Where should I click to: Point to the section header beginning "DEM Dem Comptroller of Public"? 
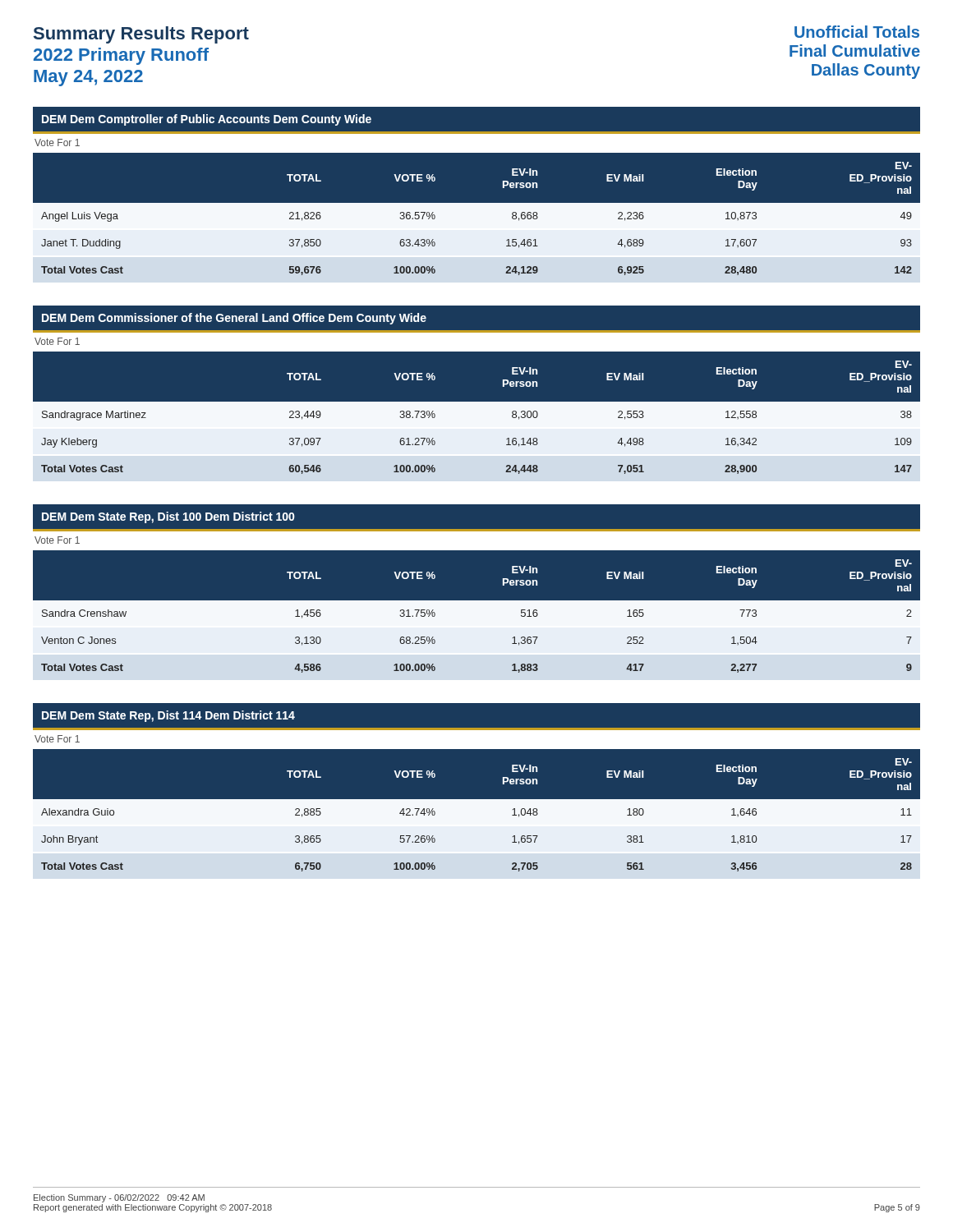206,119
